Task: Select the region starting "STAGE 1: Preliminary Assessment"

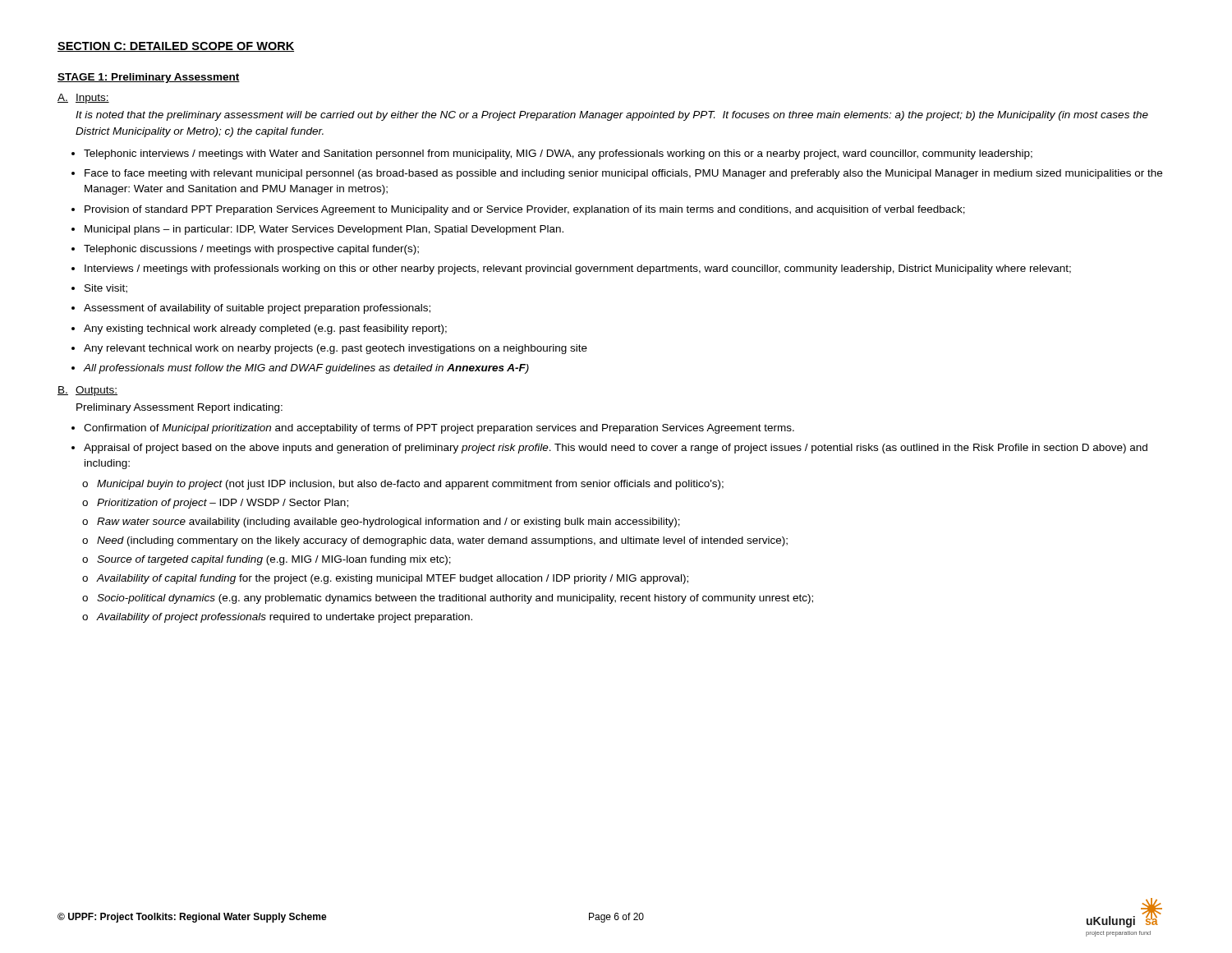Action: click(149, 78)
